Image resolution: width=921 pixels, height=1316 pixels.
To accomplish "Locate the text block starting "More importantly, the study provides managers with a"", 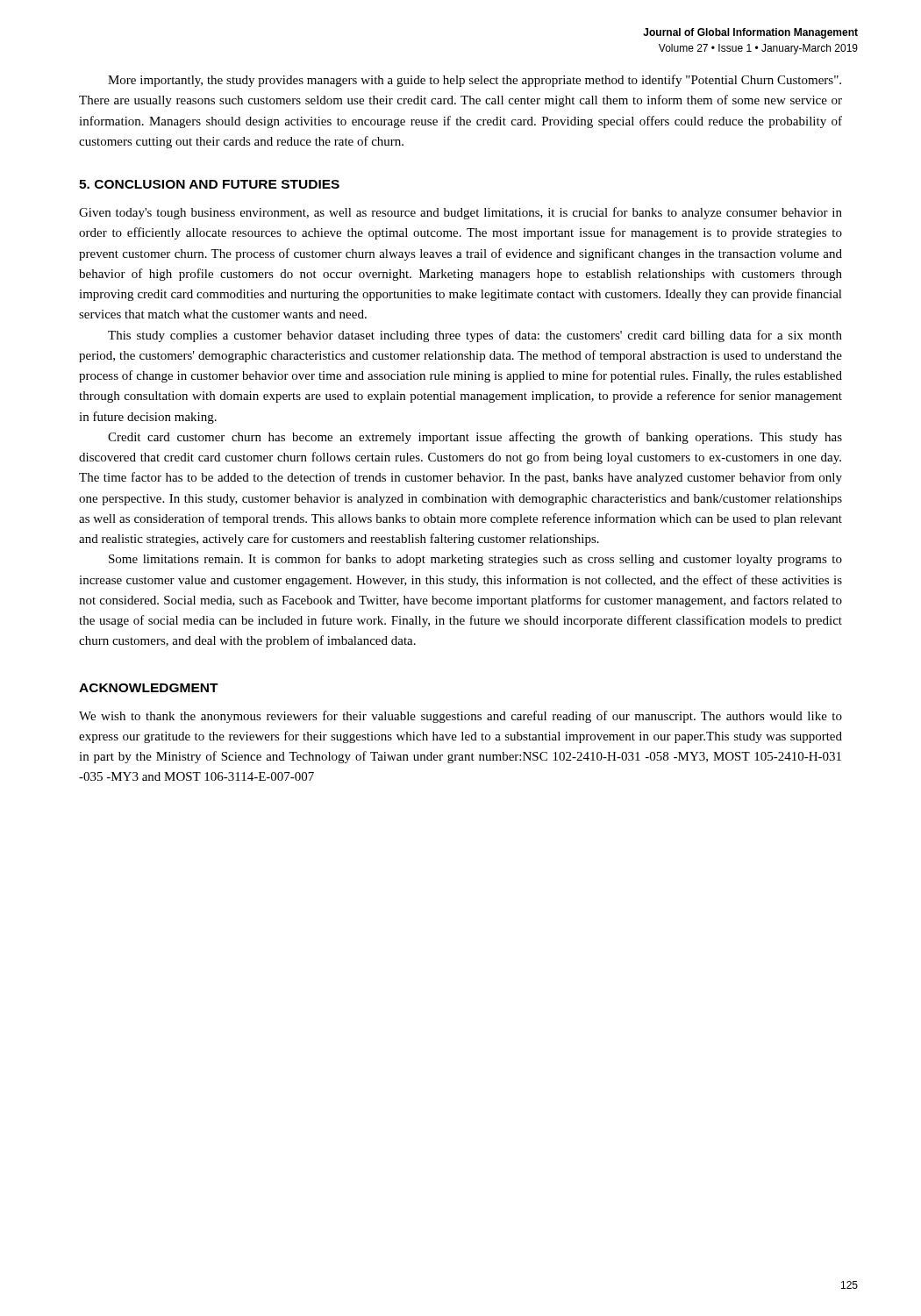I will (x=460, y=111).
